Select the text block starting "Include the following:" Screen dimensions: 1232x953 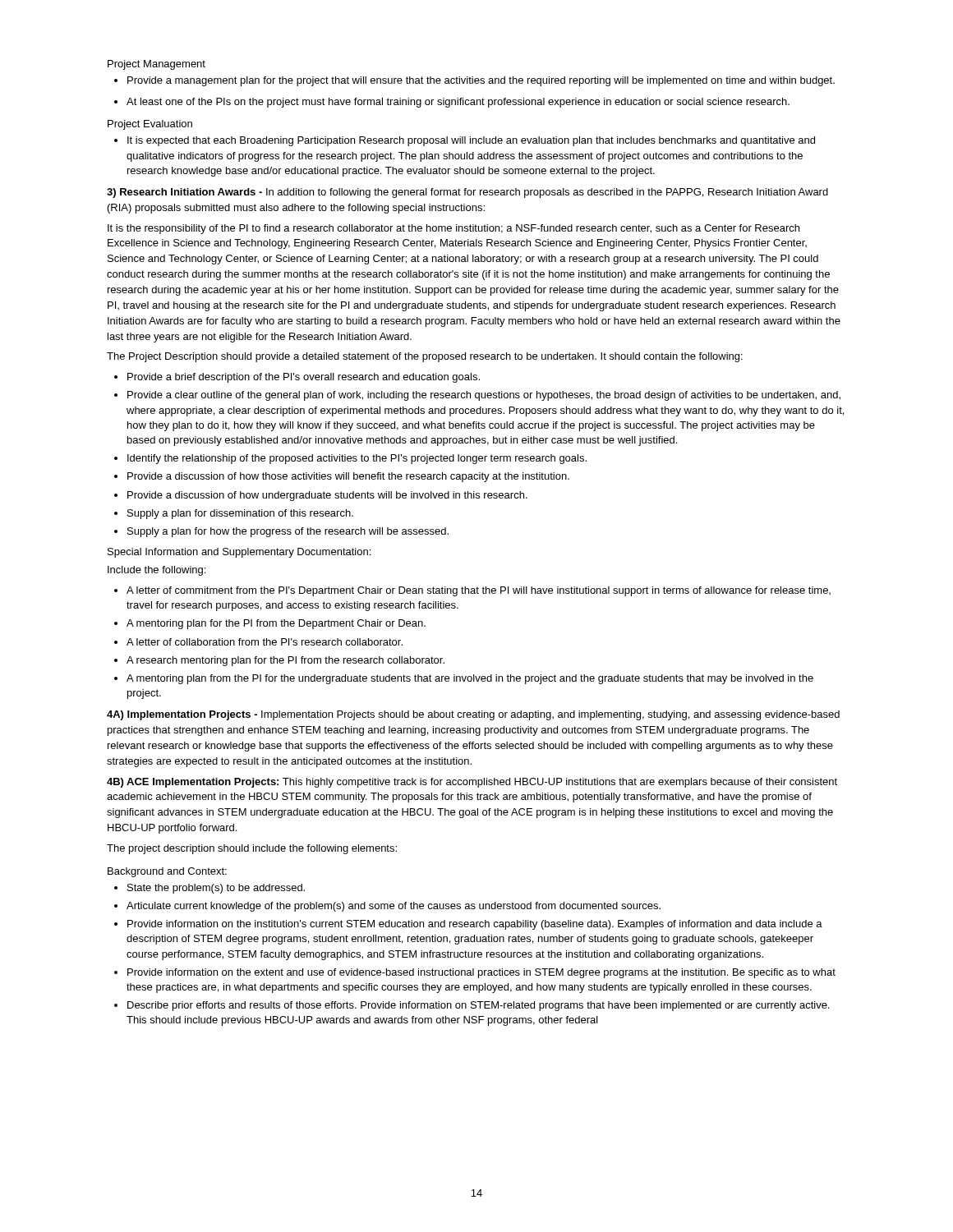pyautogui.click(x=157, y=571)
